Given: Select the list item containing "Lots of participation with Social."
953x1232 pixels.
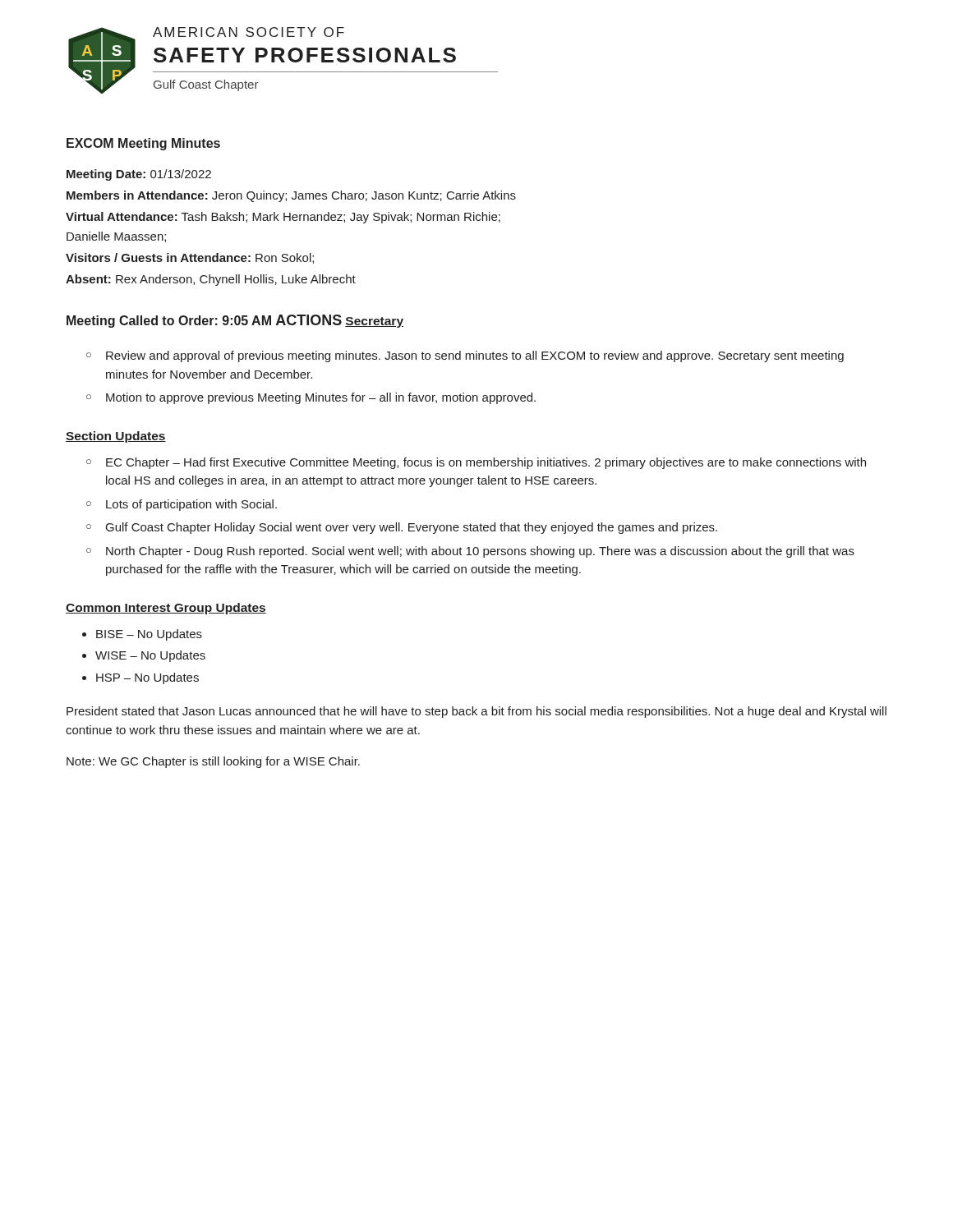Looking at the screenshot, I should (x=191, y=503).
